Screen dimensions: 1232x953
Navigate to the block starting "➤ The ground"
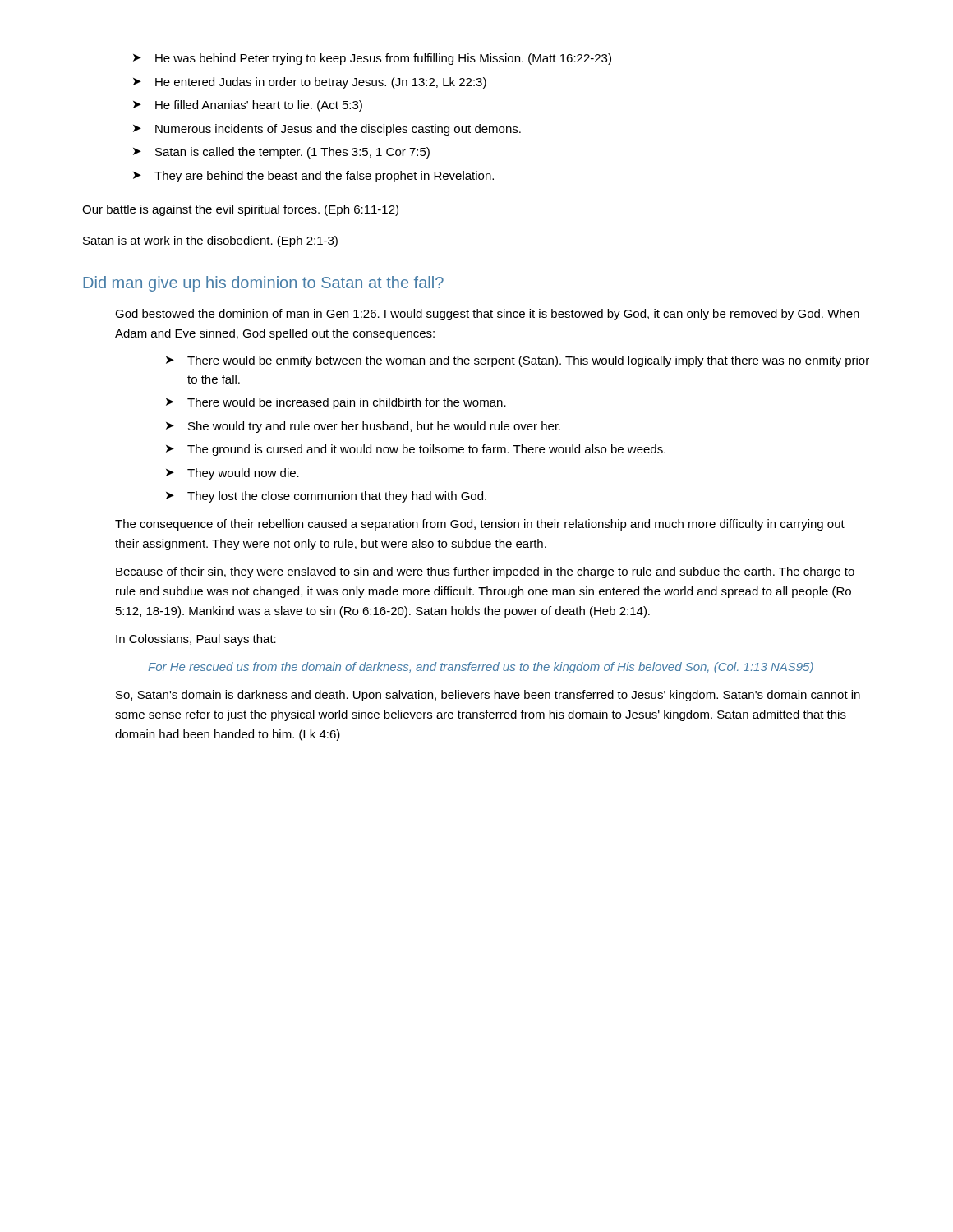click(x=518, y=449)
